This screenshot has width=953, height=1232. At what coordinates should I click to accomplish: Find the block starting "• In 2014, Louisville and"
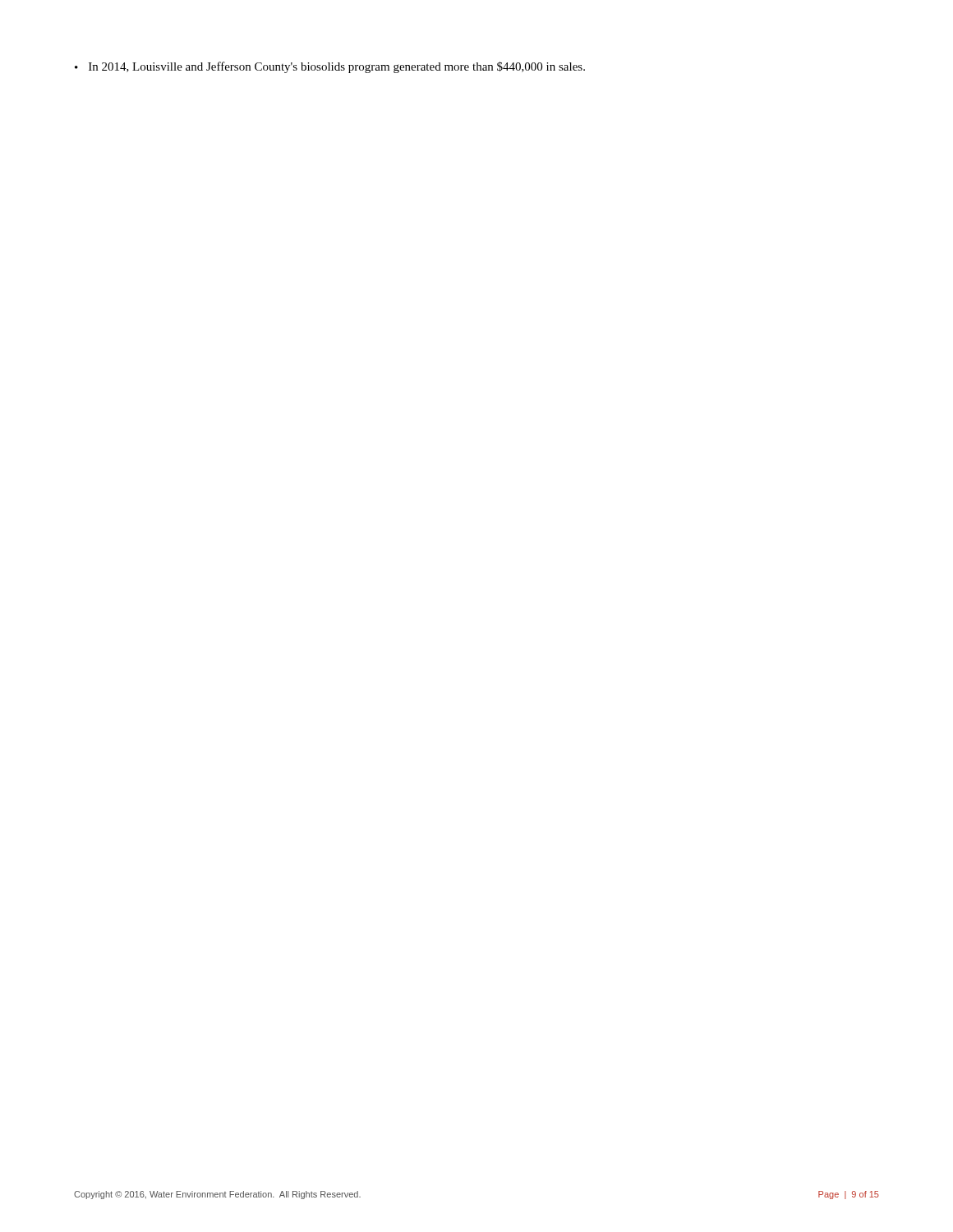330,67
